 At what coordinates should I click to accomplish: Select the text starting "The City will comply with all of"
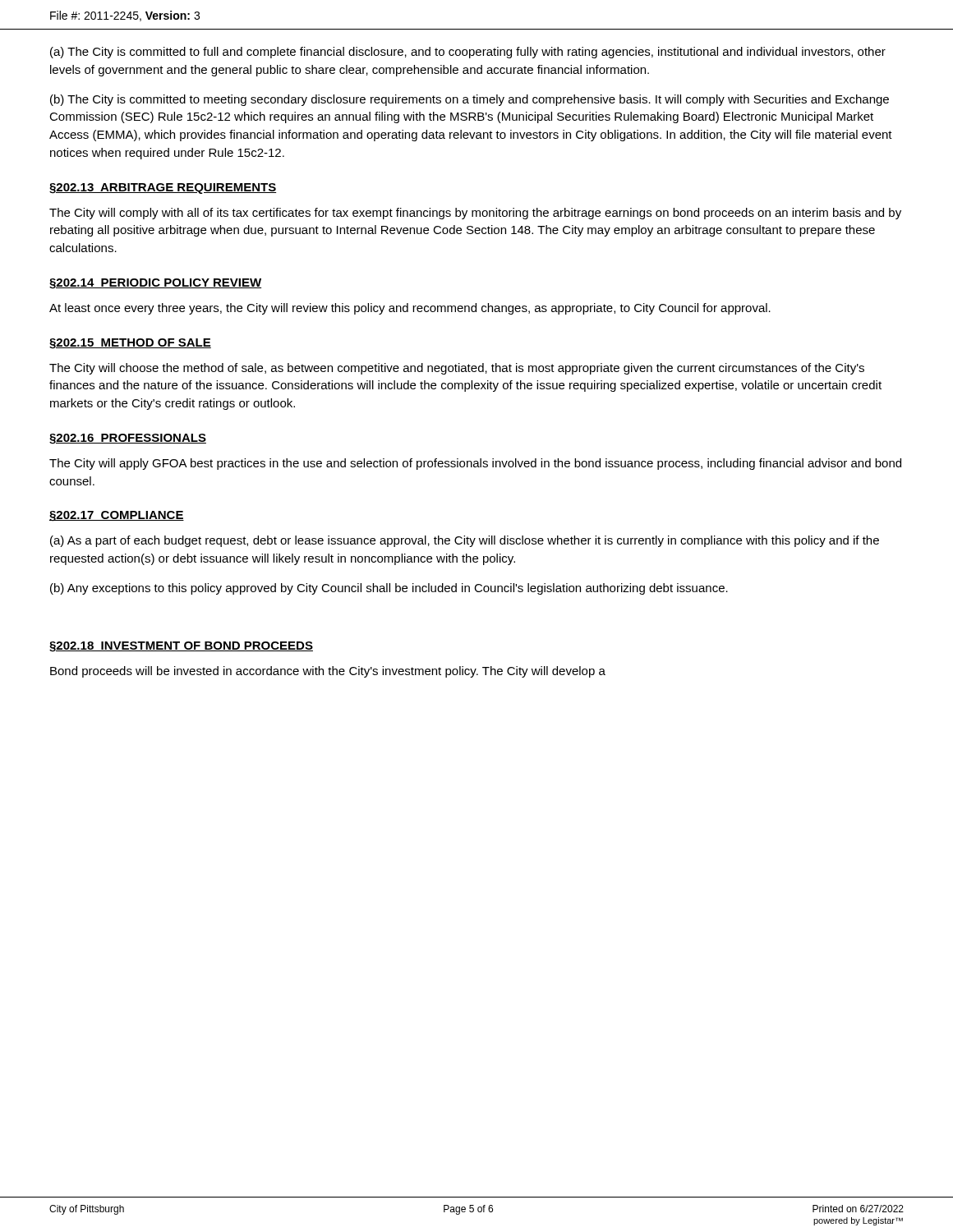click(x=475, y=230)
